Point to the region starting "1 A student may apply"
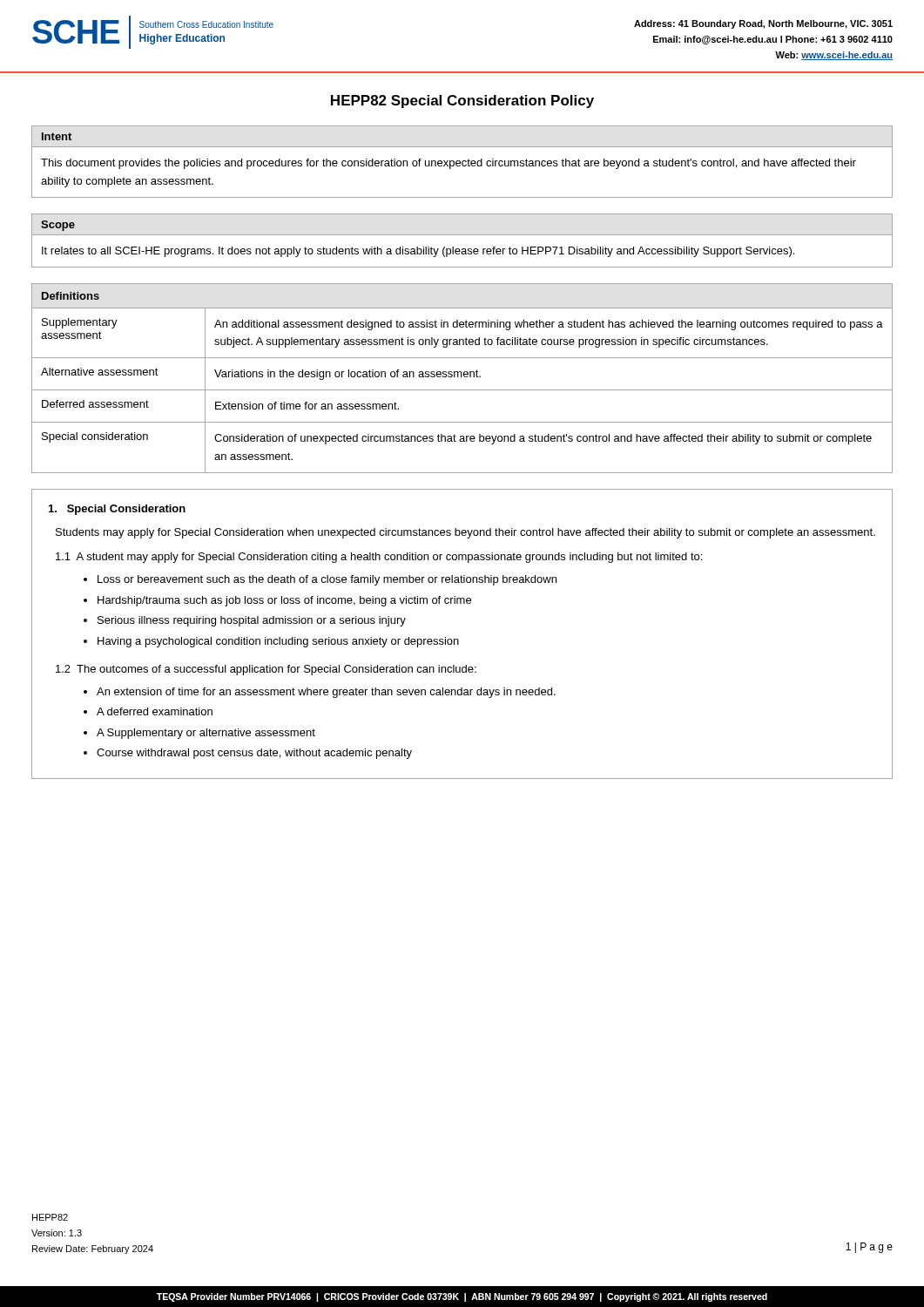The height and width of the screenshot is (1307, 924). [x=379, y=557]
